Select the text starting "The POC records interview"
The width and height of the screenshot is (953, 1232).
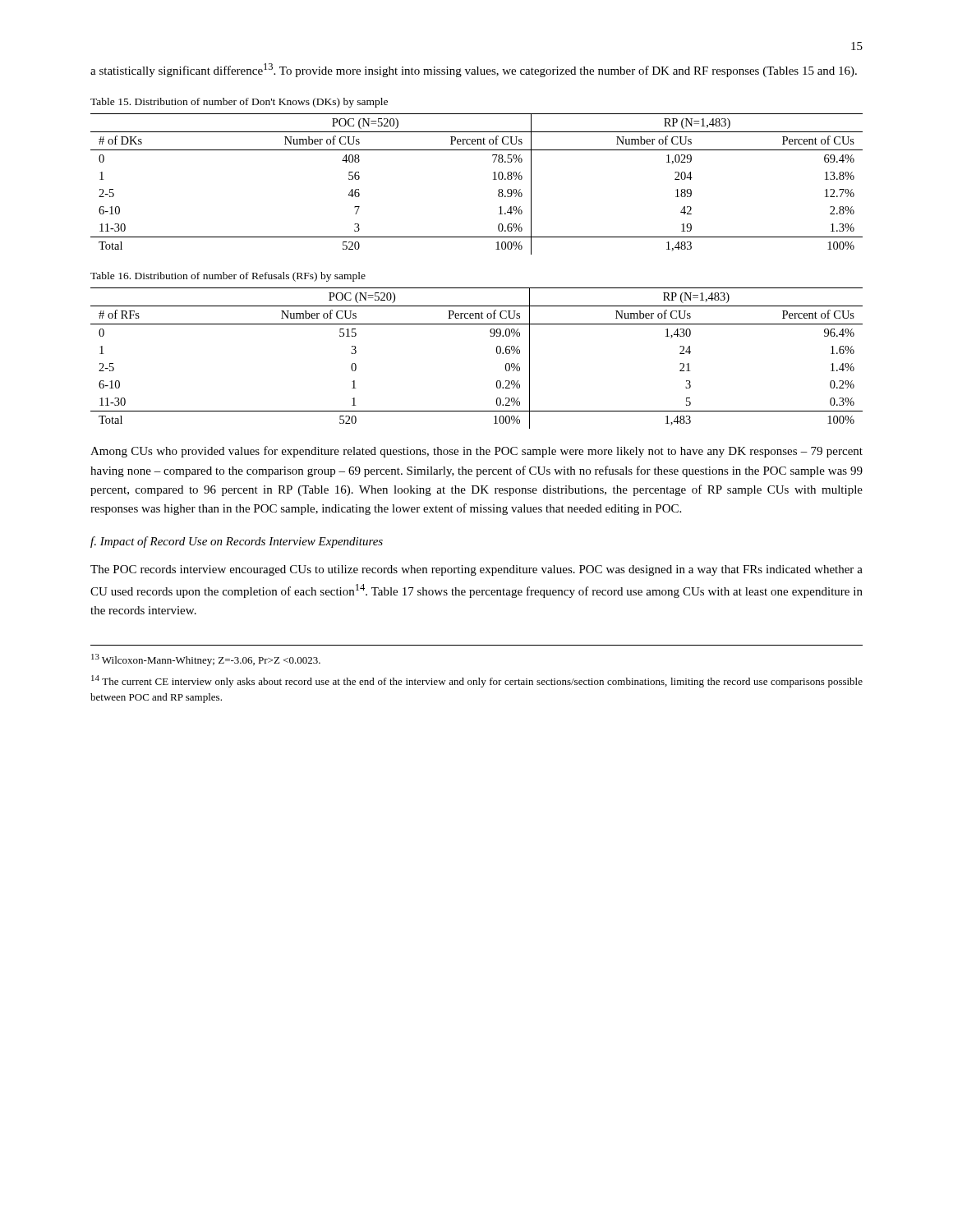476,590
